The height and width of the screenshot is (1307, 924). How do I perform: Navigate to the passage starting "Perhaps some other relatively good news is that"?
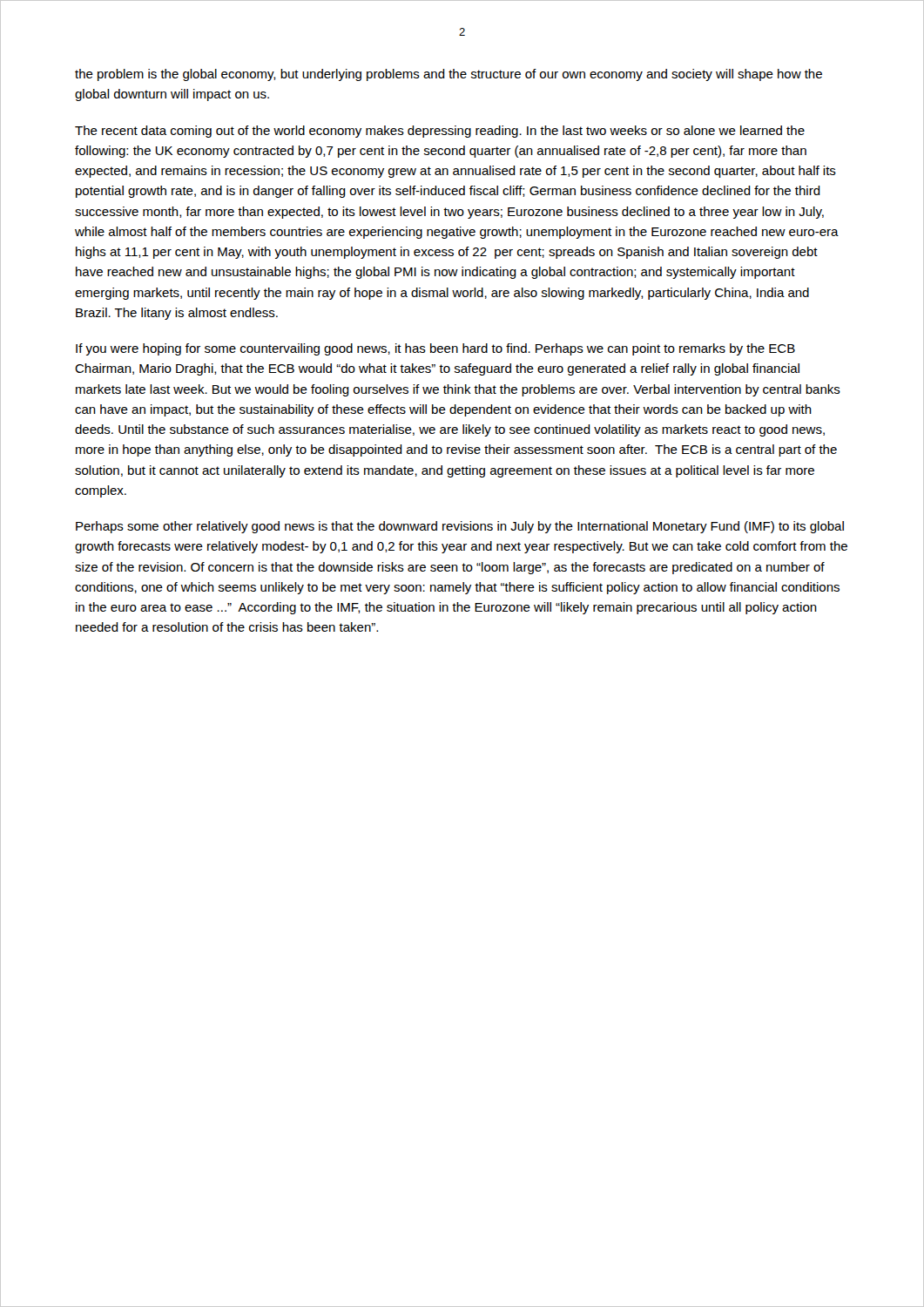[462, 577]
